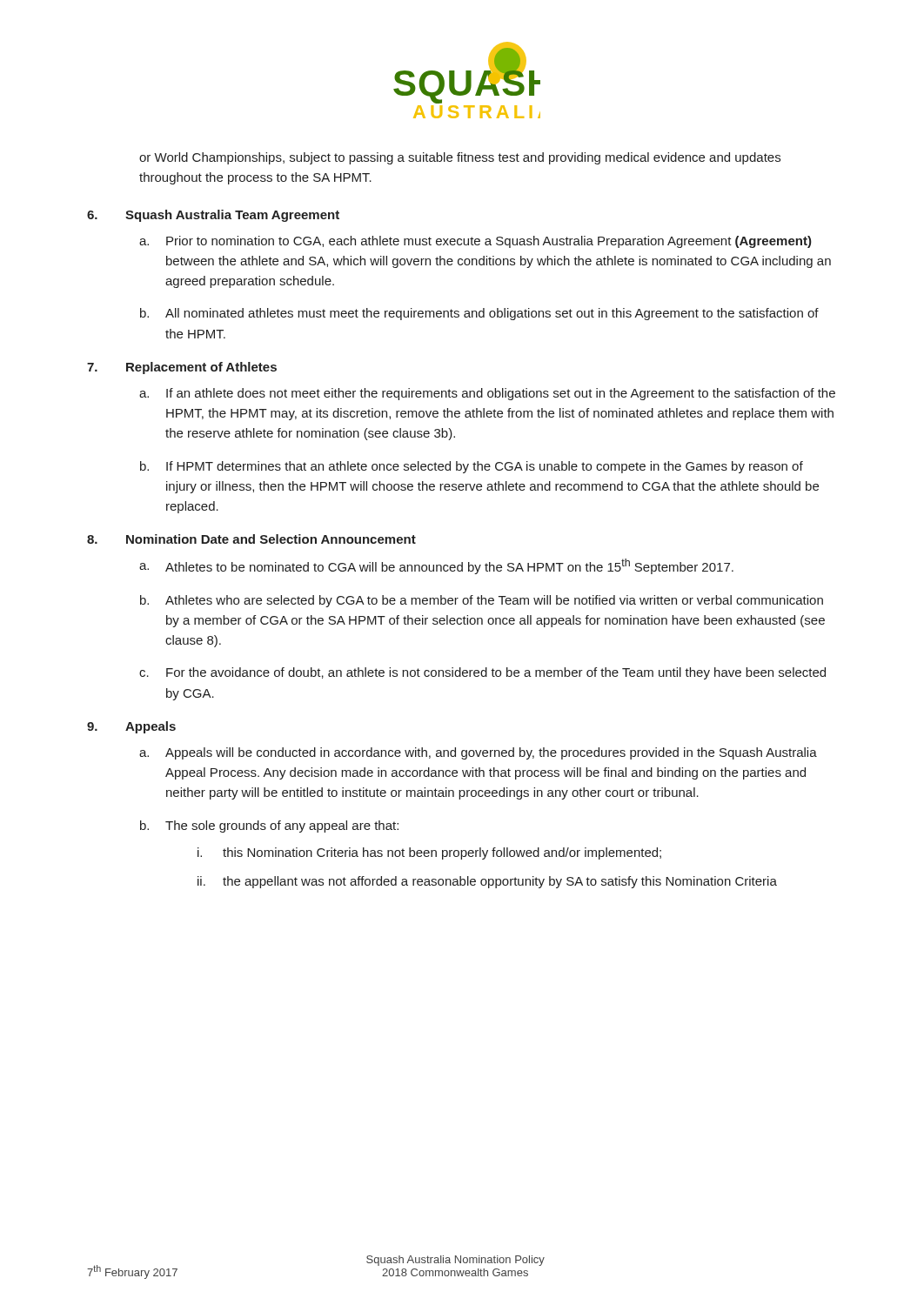The height and width of the screenshot is (1305, 924).
Task: Point to the block beginning "b. All nominated athletes must meet the requirements"
Action: pos(488,323)
